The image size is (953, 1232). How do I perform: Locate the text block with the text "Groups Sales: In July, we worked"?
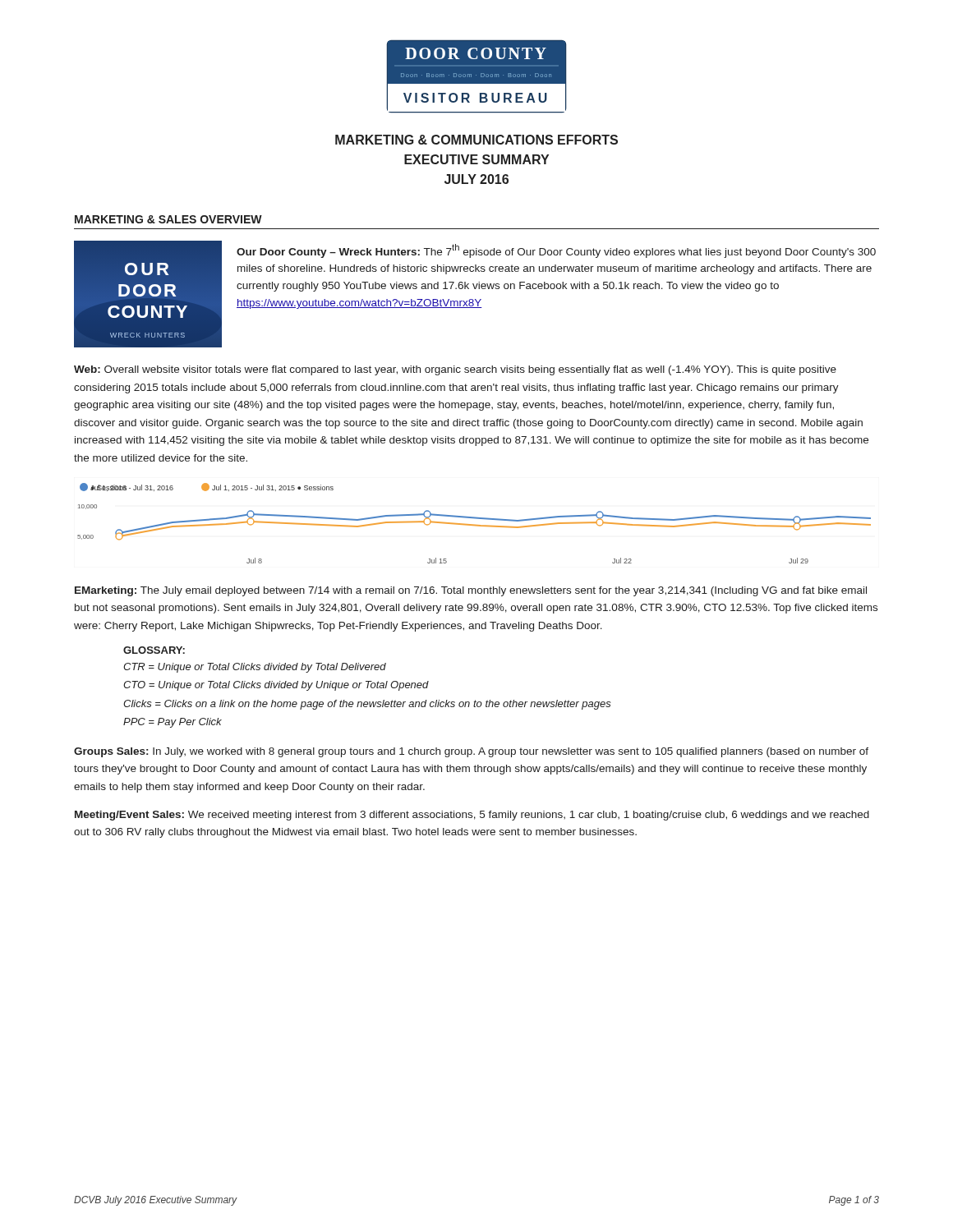(471, 769)
